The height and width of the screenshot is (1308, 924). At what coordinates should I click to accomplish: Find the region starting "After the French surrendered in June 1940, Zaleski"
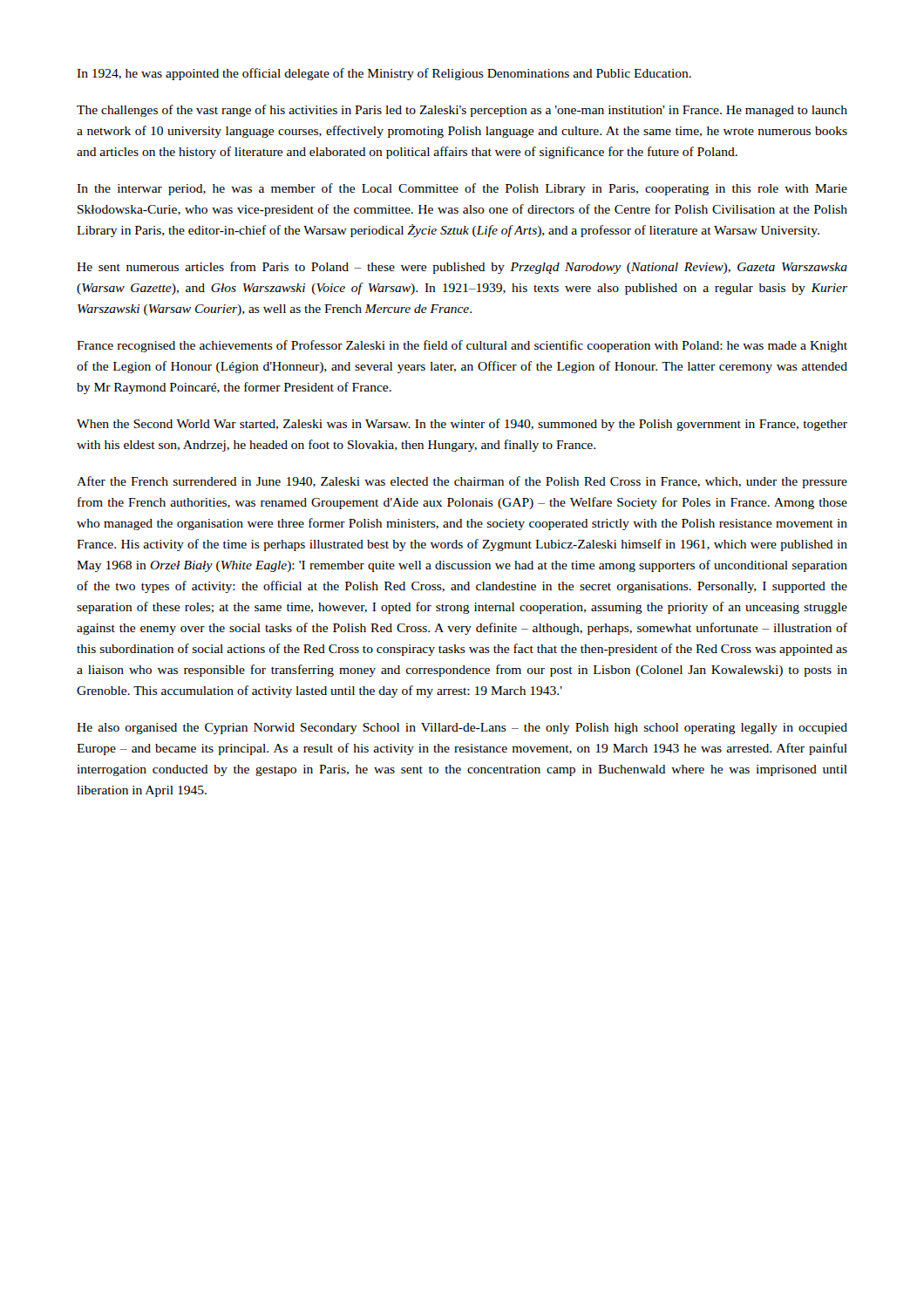pos(462,586)
